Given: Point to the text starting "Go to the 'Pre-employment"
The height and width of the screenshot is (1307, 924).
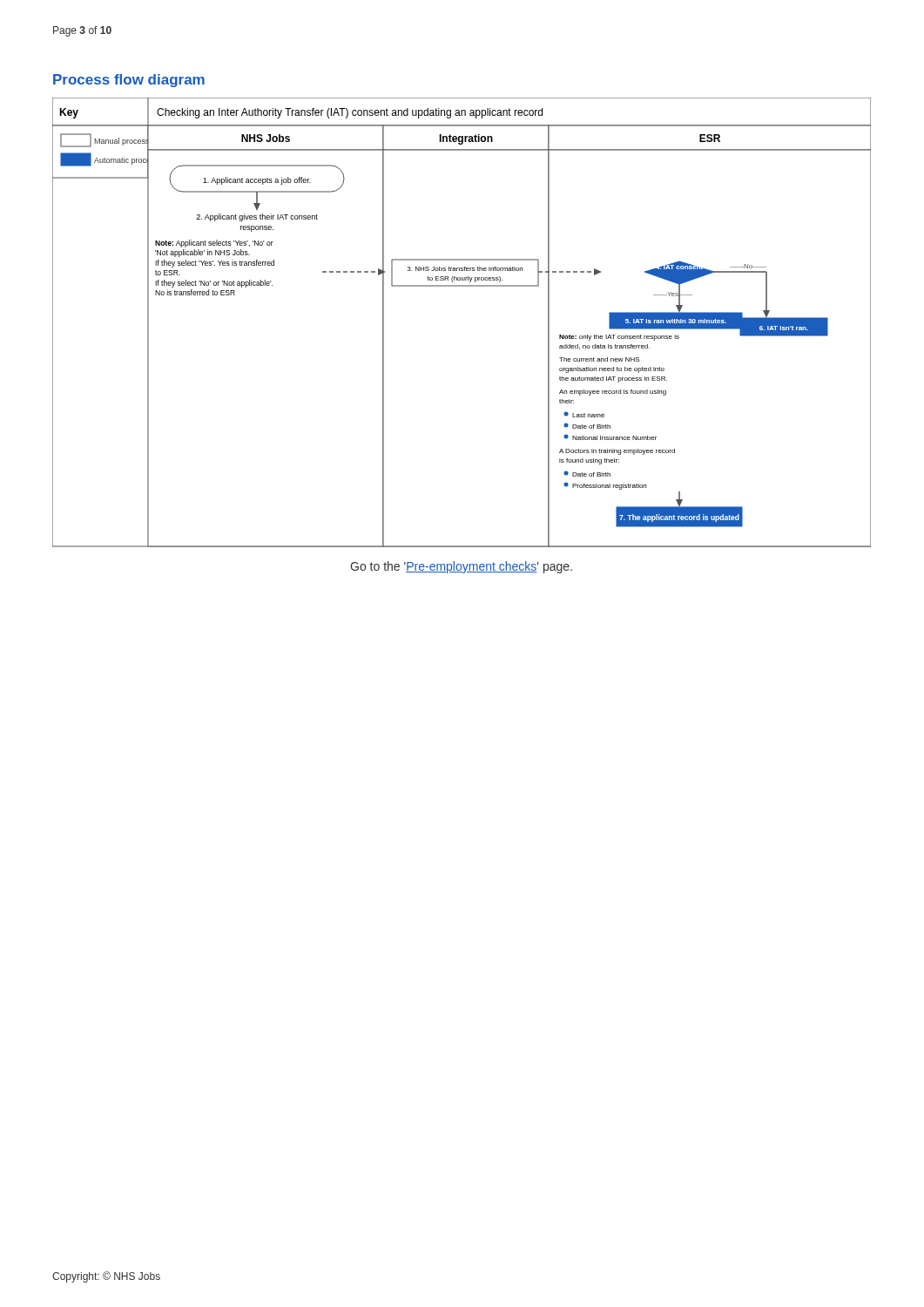Looking at the screenshot, I should pyautogui.click(x=462, y=566).
